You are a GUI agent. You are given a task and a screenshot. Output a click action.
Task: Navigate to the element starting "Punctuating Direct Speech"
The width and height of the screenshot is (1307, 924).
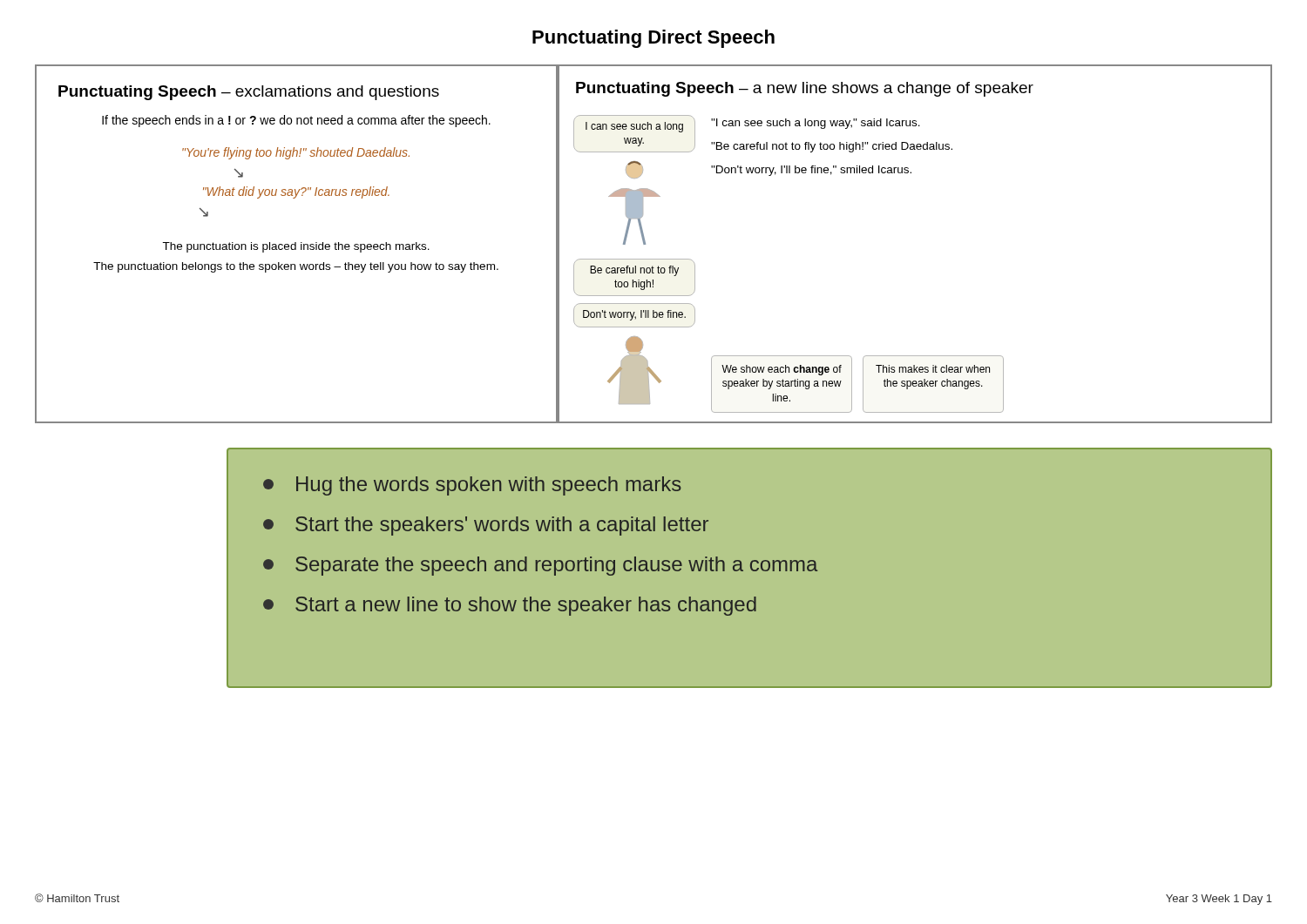coord(654,37)
